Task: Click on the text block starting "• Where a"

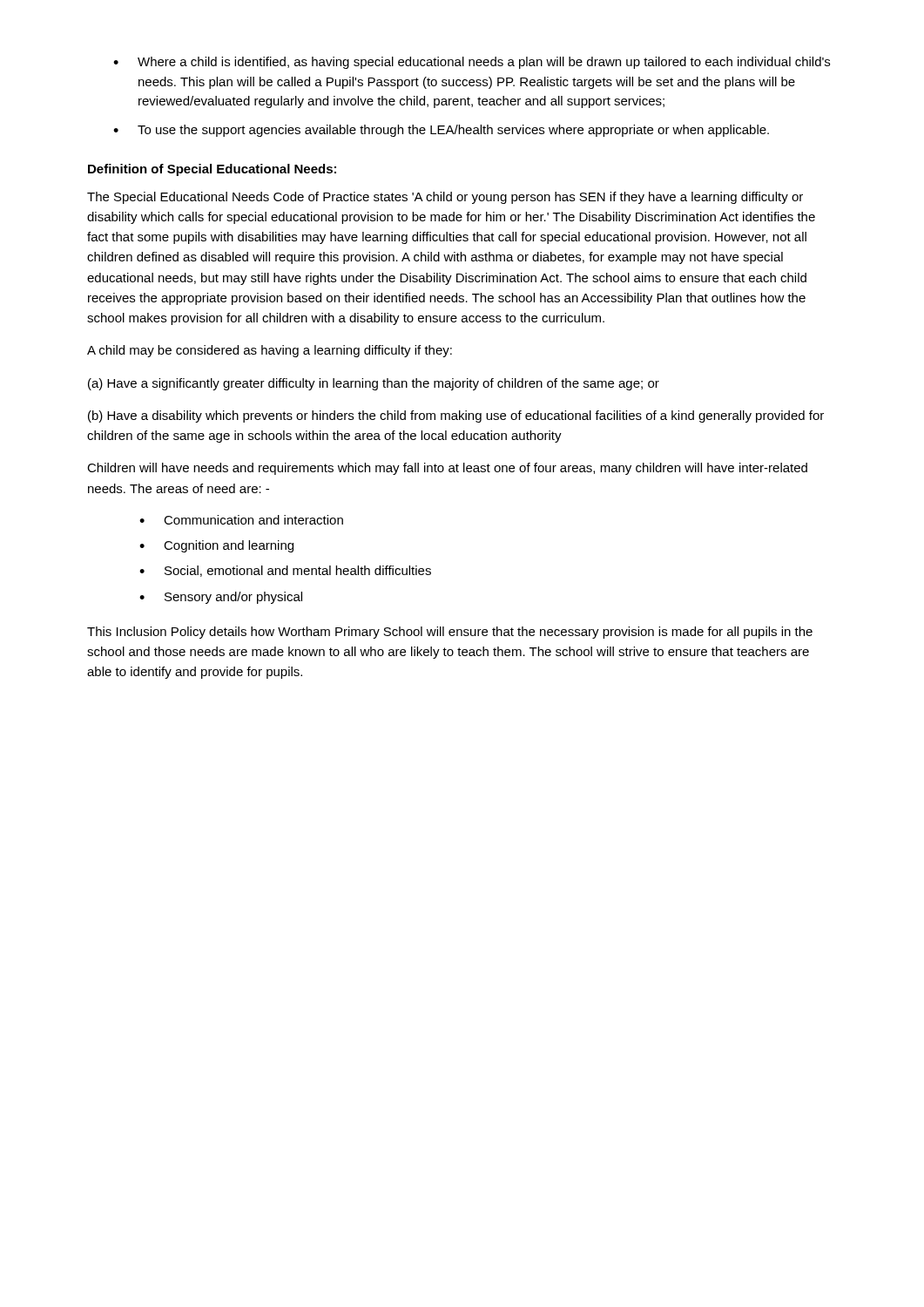Action: click(x=475, y=82)
